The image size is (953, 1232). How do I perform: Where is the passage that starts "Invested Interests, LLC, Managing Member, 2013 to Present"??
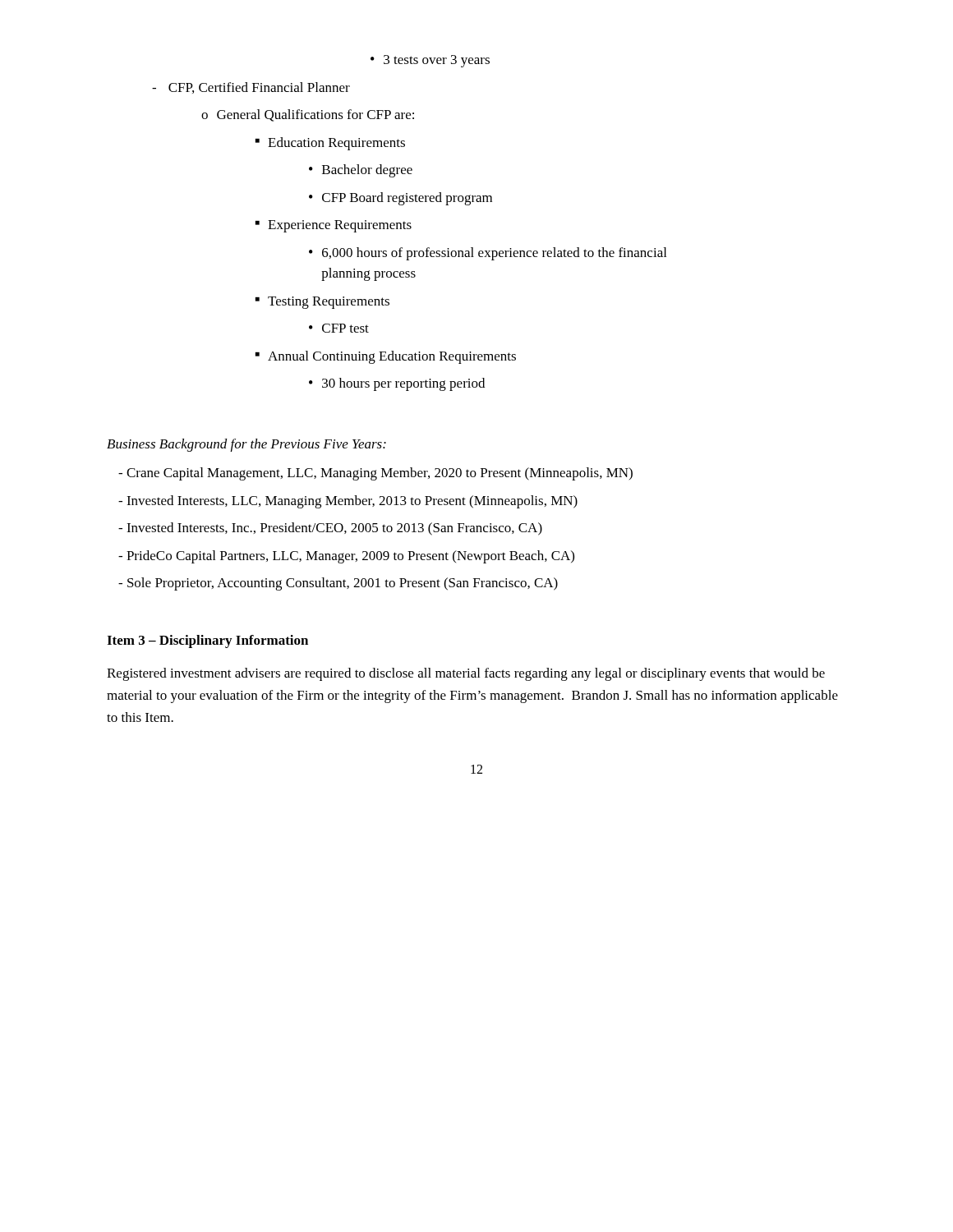click(348, 500)
